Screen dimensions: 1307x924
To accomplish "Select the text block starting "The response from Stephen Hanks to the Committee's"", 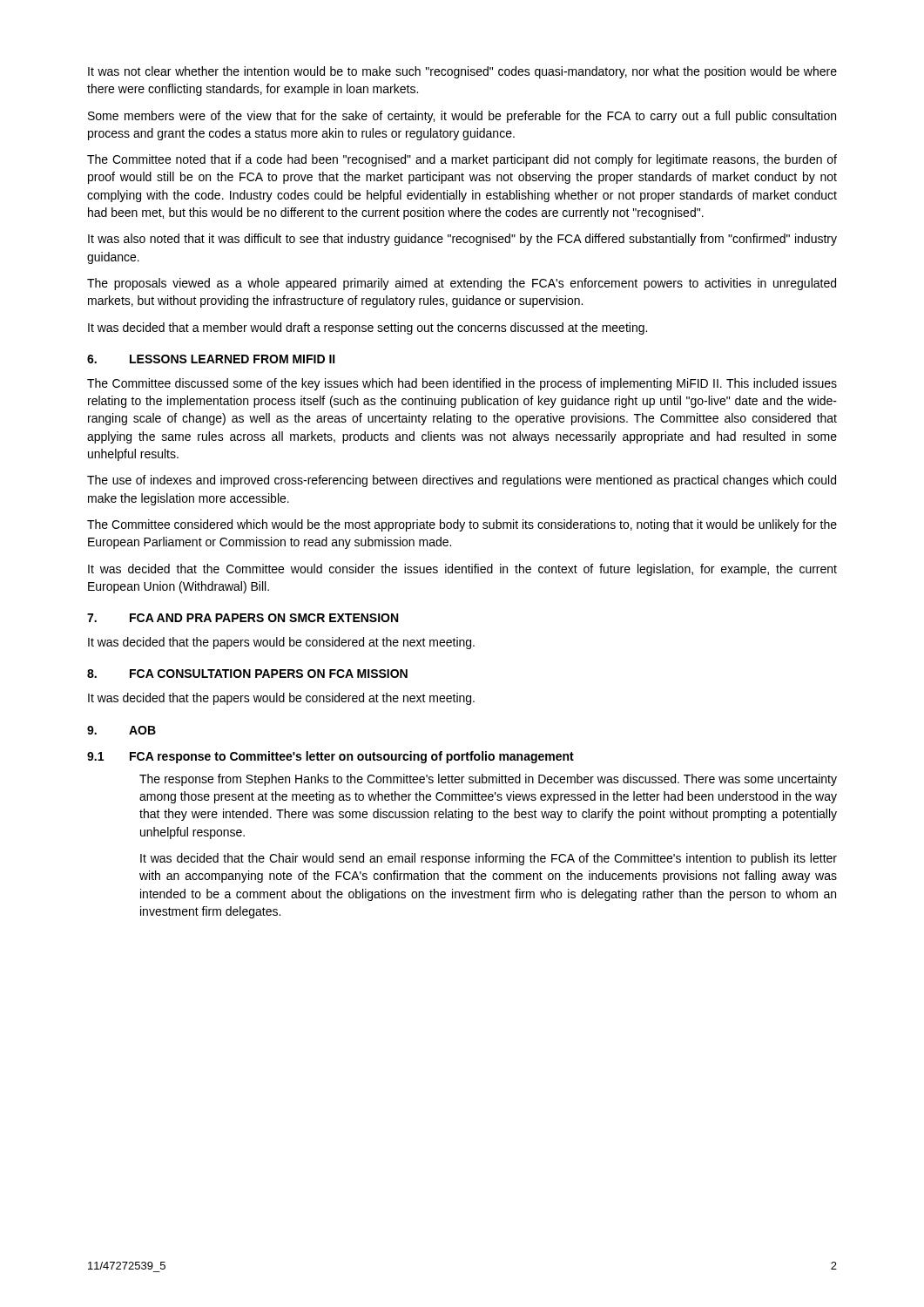I will click(x=488, y=805).
